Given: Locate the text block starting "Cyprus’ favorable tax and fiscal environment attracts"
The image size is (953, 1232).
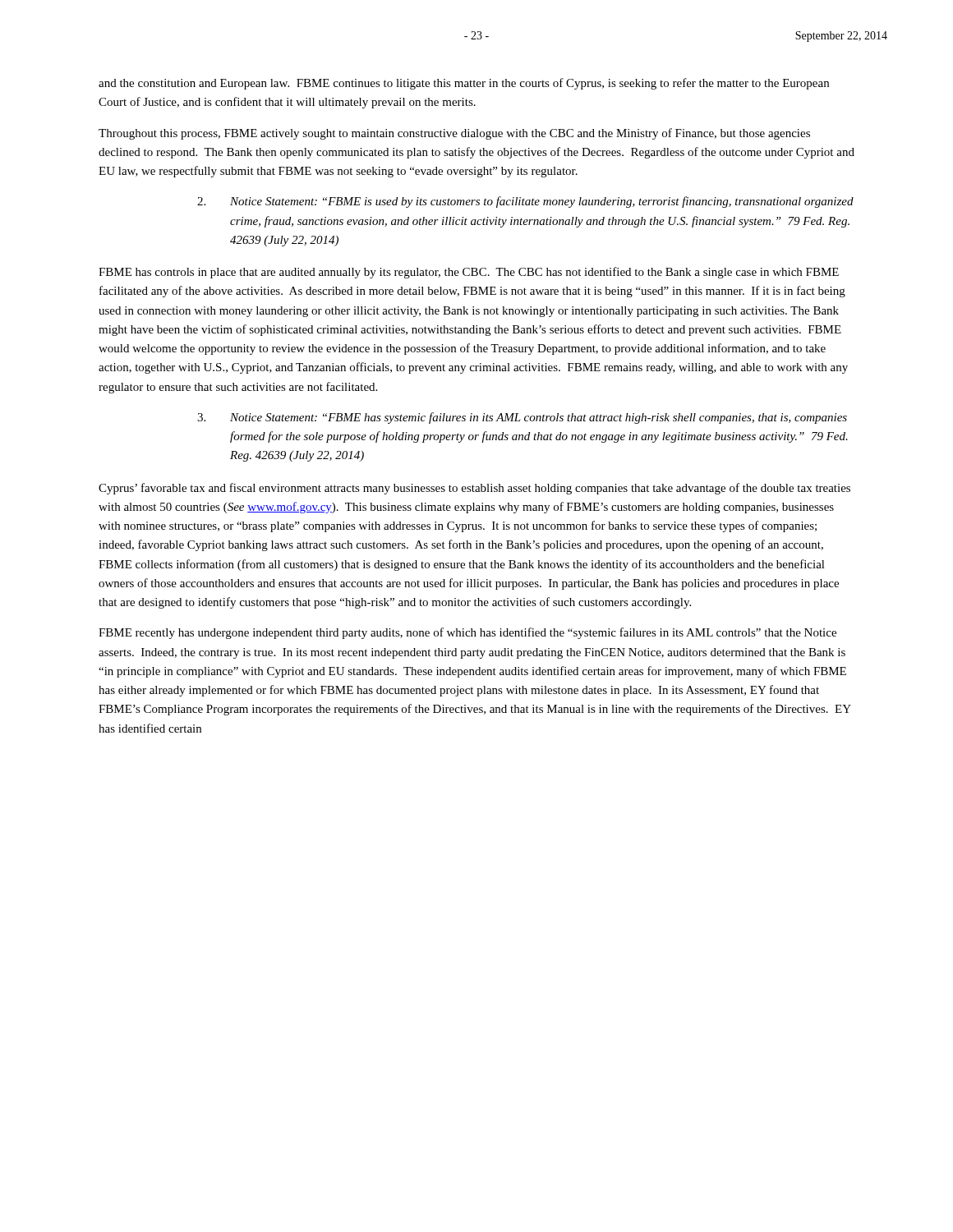Looking at the screenshot, I should pyautogui.click(x=475, y=545).
